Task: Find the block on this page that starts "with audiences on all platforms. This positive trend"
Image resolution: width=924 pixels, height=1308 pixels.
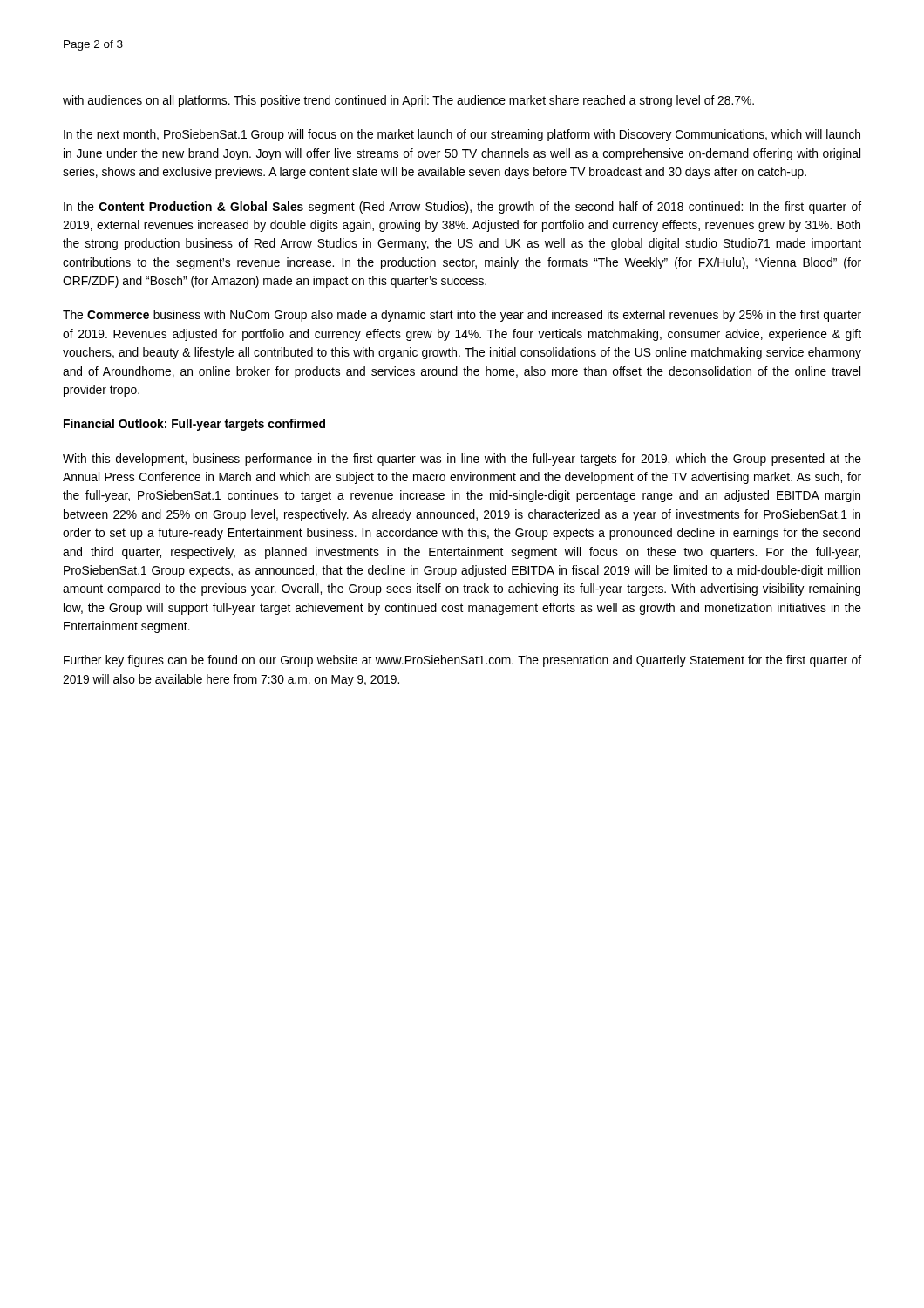Action: tap(409, 101)
